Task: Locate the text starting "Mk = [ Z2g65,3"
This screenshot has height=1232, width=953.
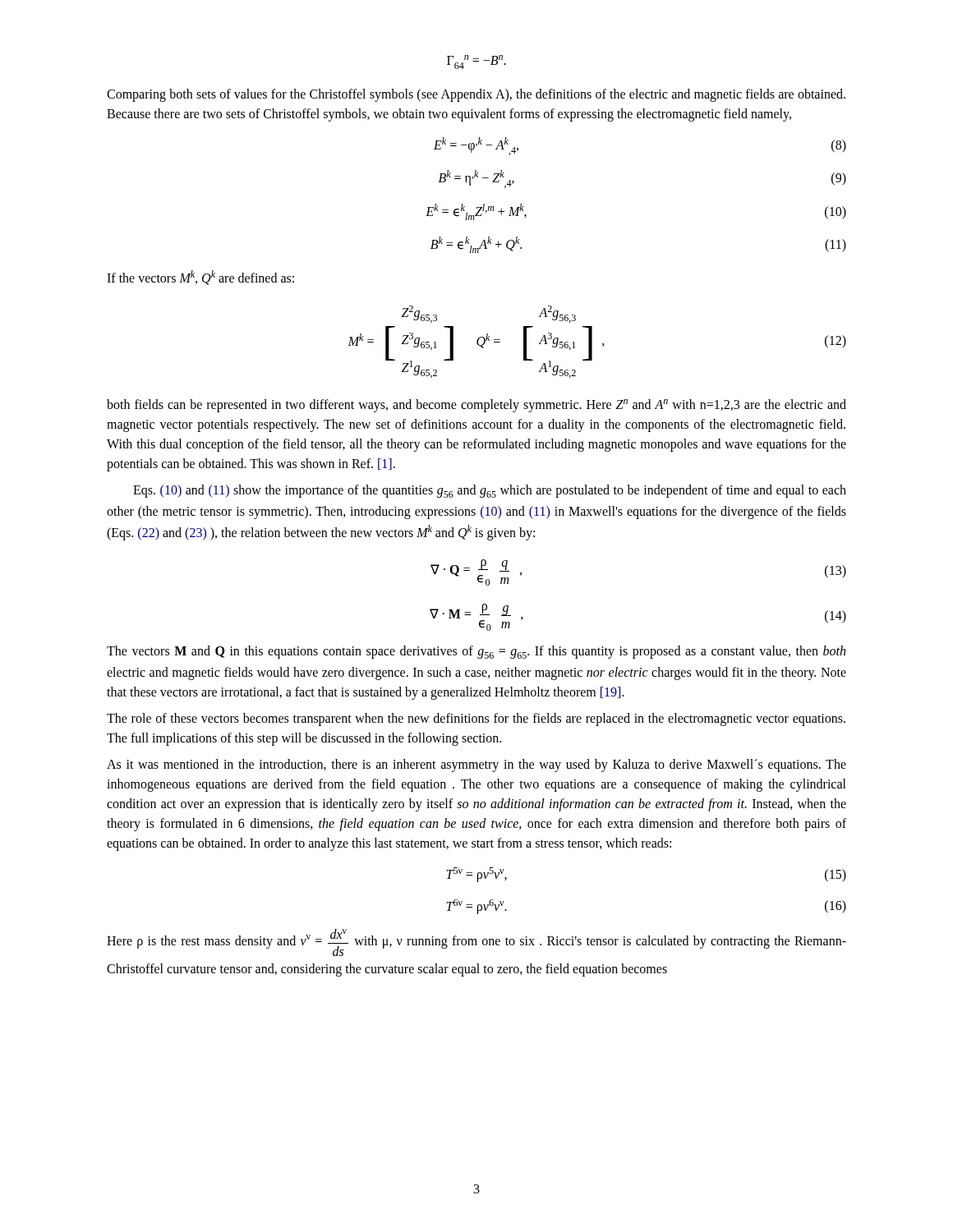Action: (597, 341)
